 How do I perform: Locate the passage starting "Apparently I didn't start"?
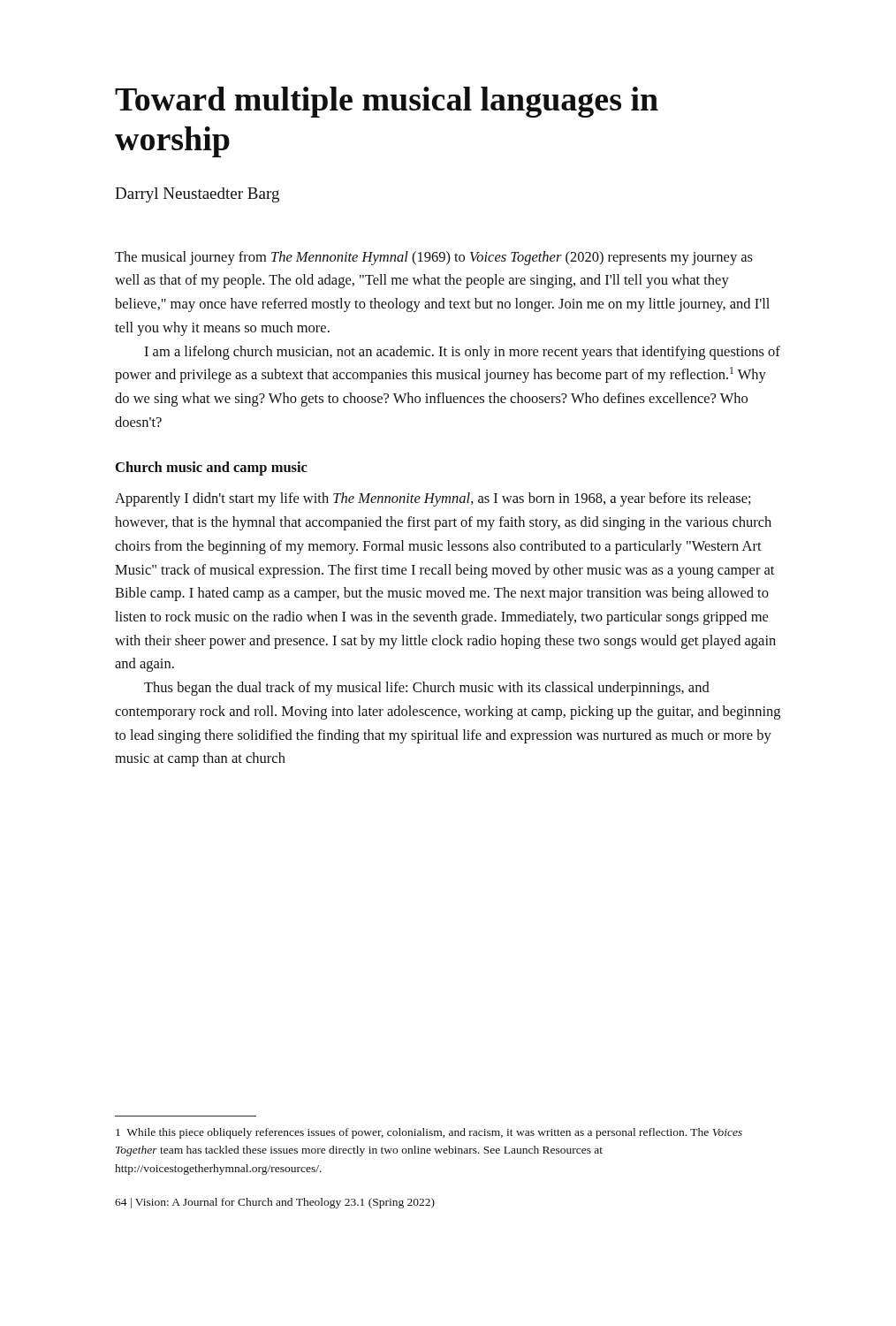coord(448,629)
